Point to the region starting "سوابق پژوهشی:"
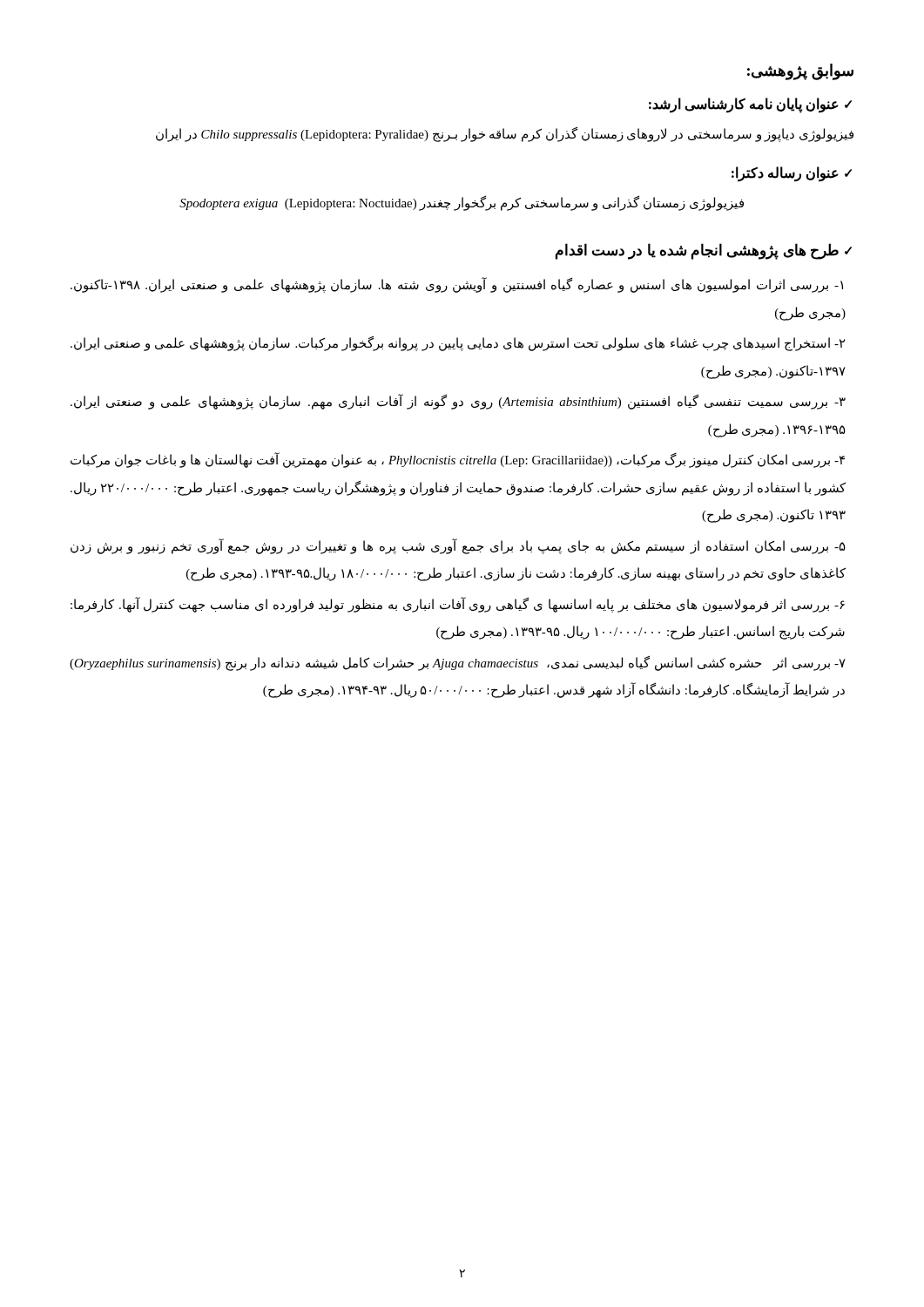Viewport: 924px width, 1307px height. click(800, 71)
